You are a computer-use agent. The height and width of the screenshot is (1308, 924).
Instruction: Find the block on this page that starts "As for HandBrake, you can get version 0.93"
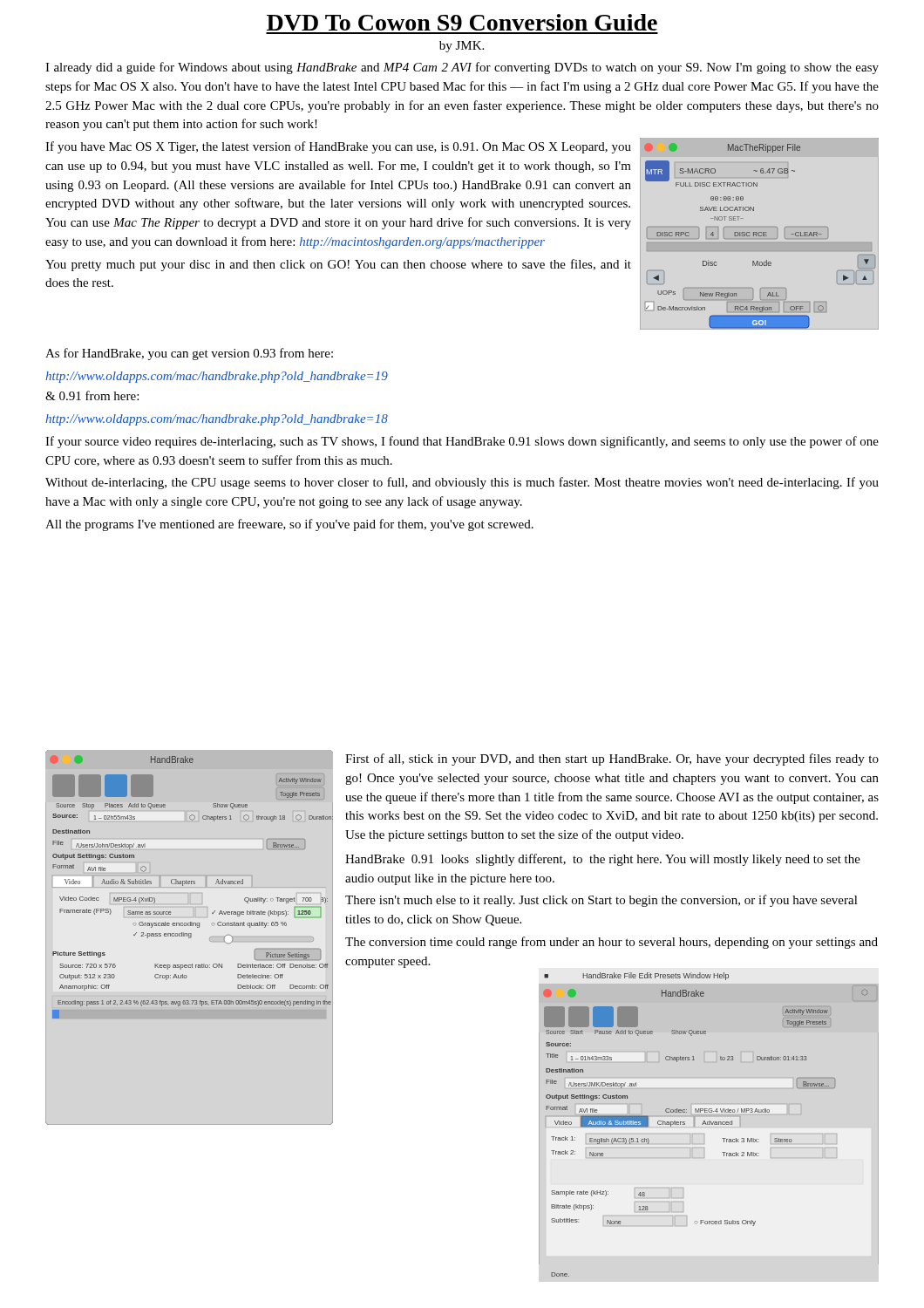click(189, 354)
